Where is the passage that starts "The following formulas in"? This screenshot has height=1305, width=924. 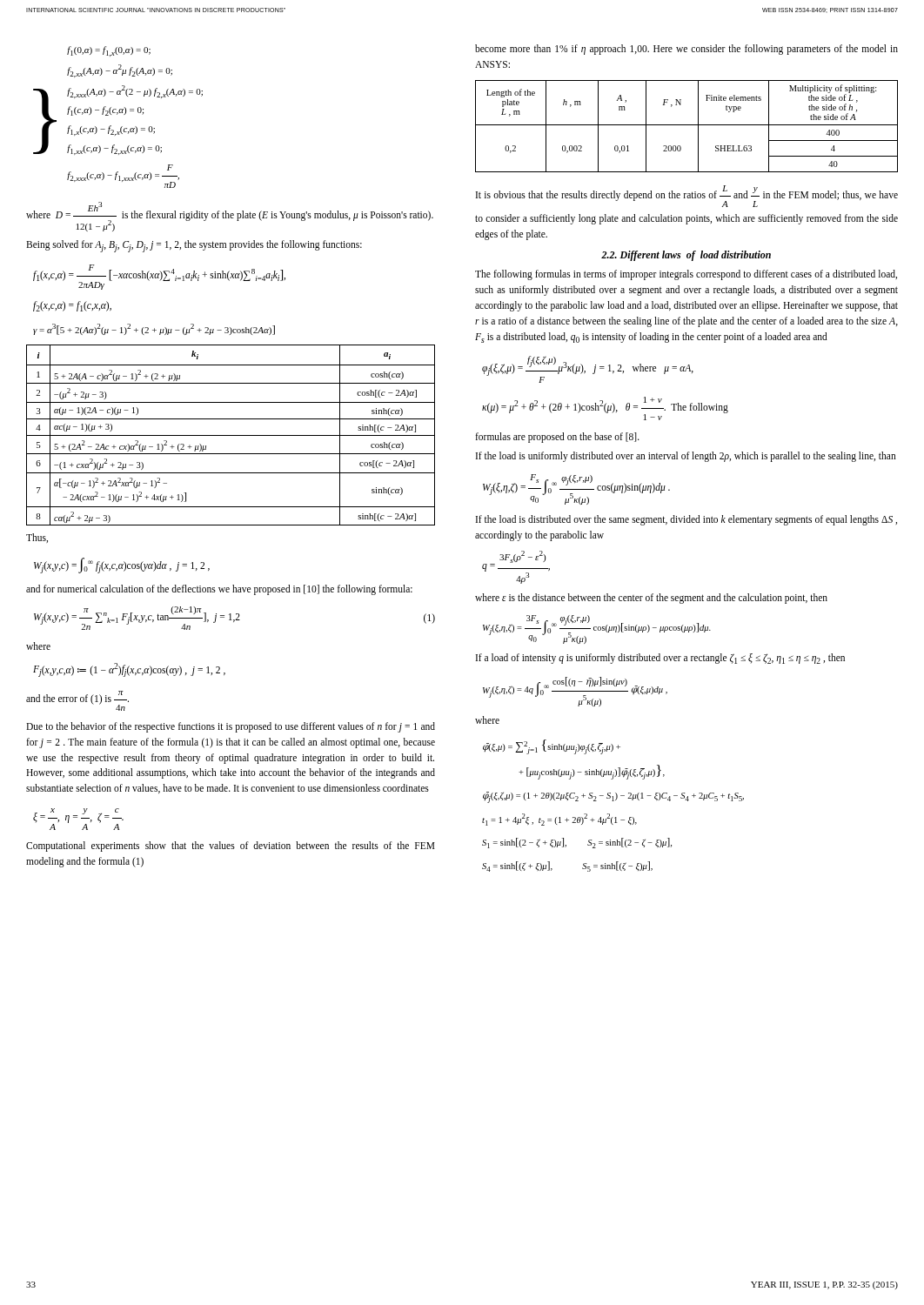click(686, 307)
